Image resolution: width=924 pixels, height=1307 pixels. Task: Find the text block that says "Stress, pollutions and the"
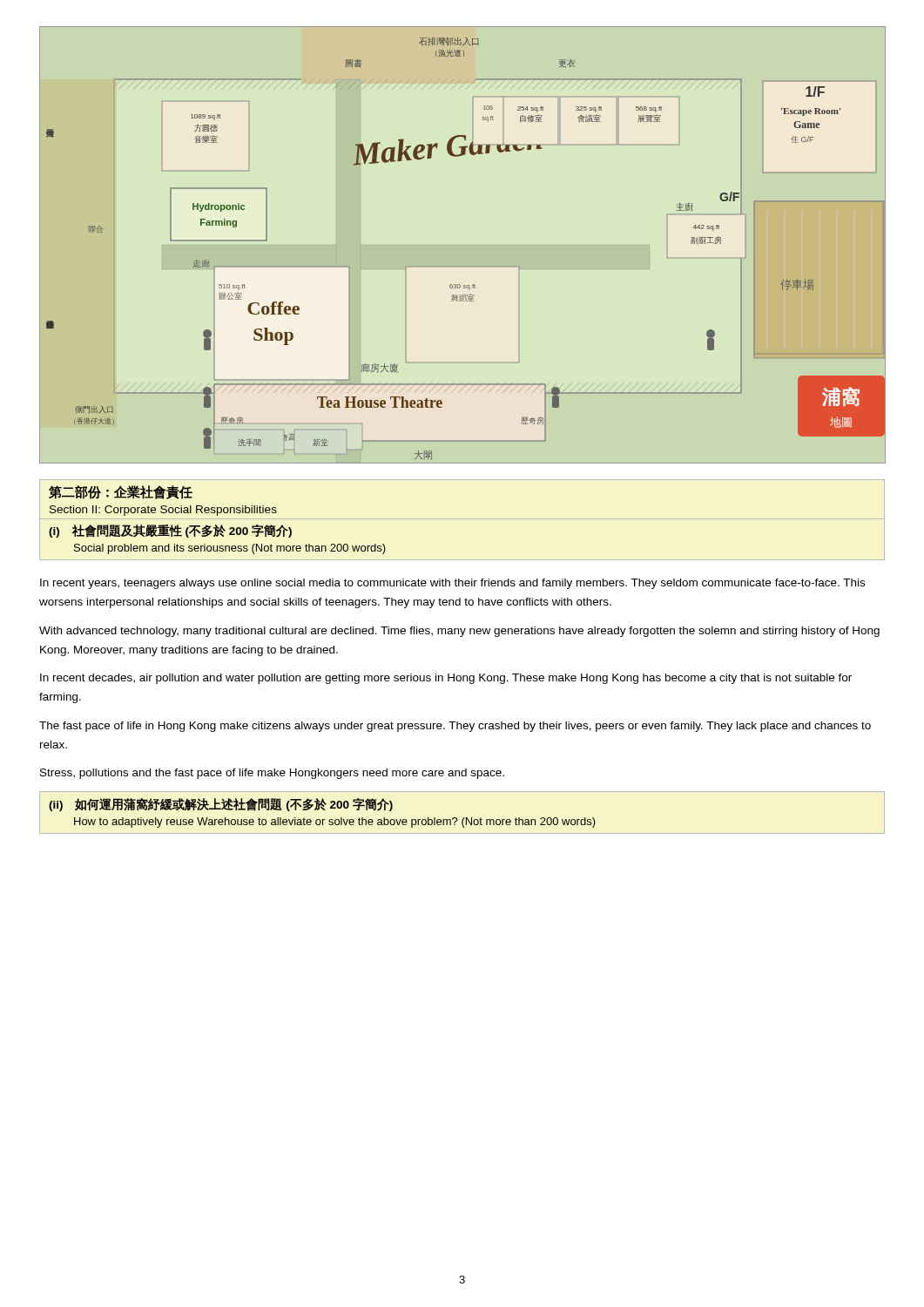click(272, 773)
